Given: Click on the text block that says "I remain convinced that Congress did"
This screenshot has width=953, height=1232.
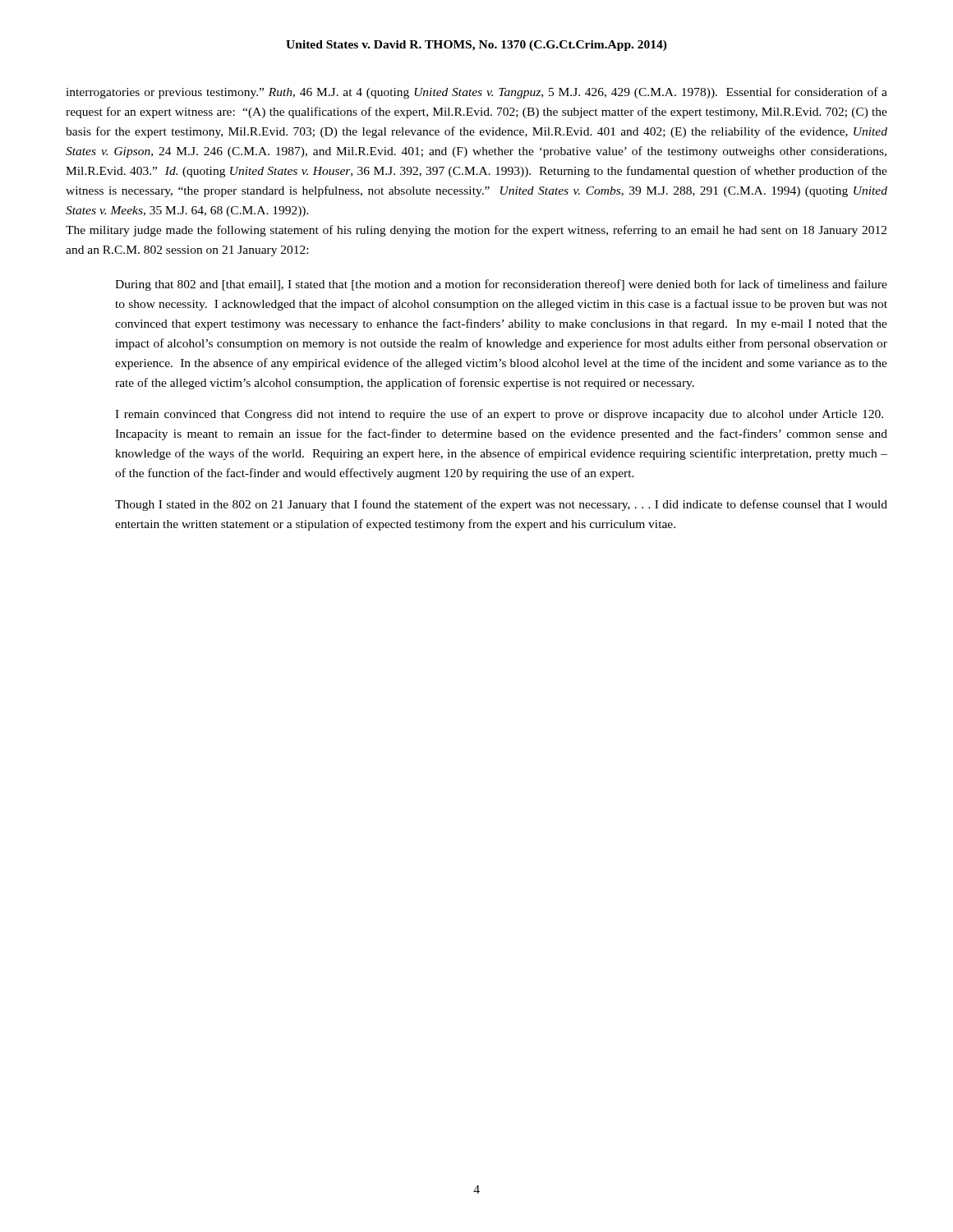Looking at the screenshot, I should (501, 444).
